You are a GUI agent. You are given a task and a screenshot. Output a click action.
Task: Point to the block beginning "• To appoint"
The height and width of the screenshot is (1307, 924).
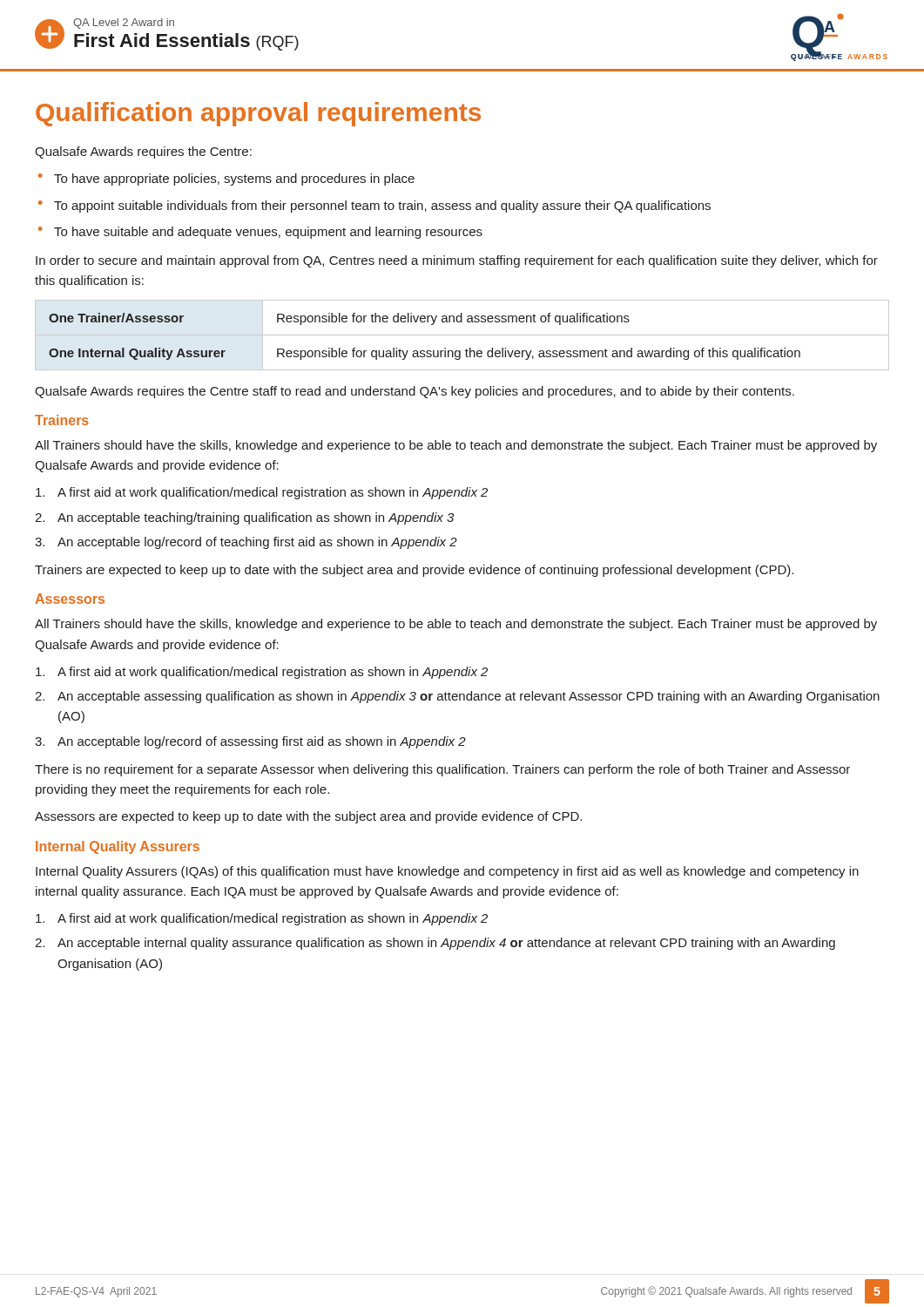[374, 203]
